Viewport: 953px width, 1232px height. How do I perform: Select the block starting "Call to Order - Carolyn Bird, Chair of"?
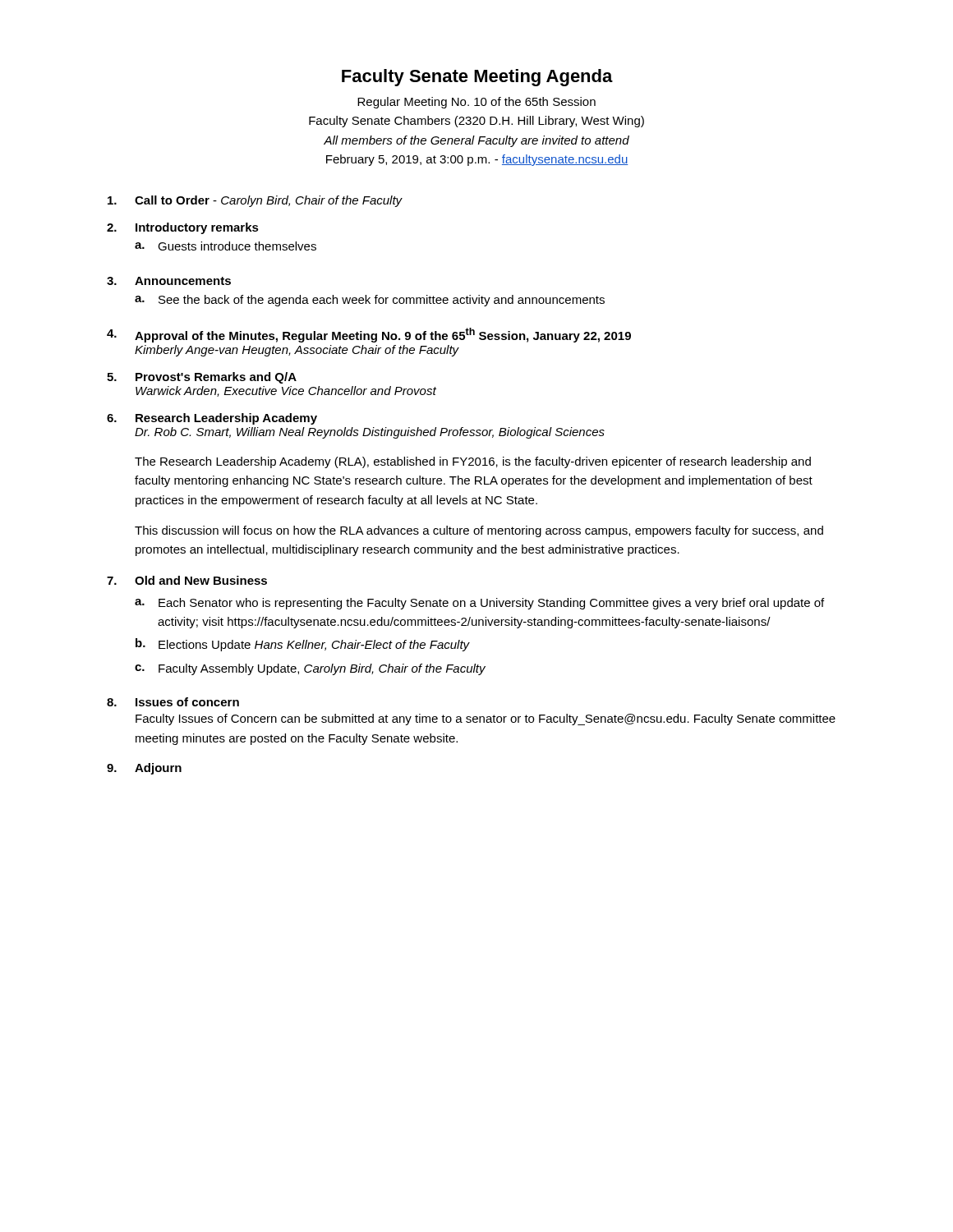tap(255, 201)
